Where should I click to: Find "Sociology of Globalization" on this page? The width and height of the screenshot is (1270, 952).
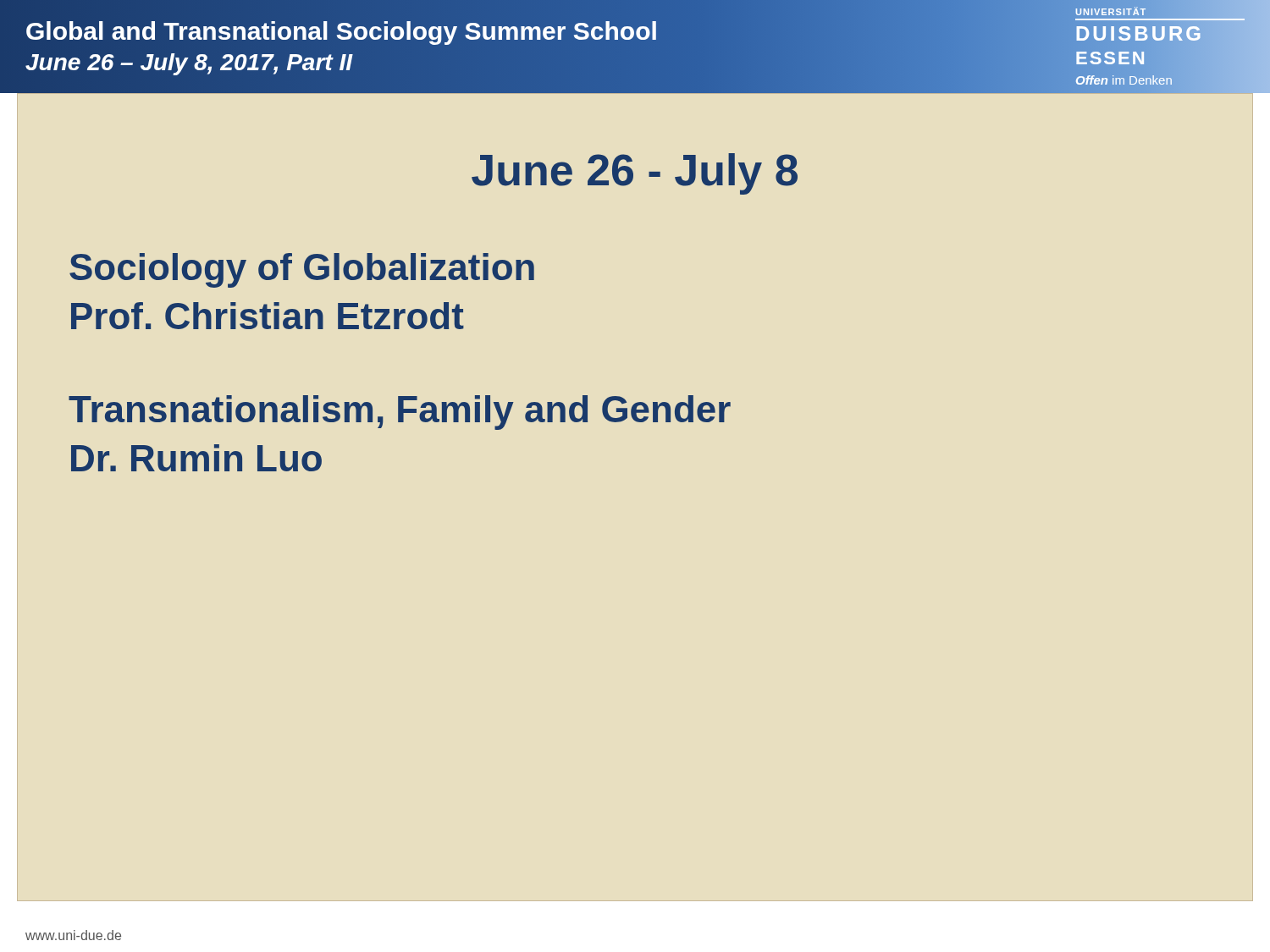302,267
